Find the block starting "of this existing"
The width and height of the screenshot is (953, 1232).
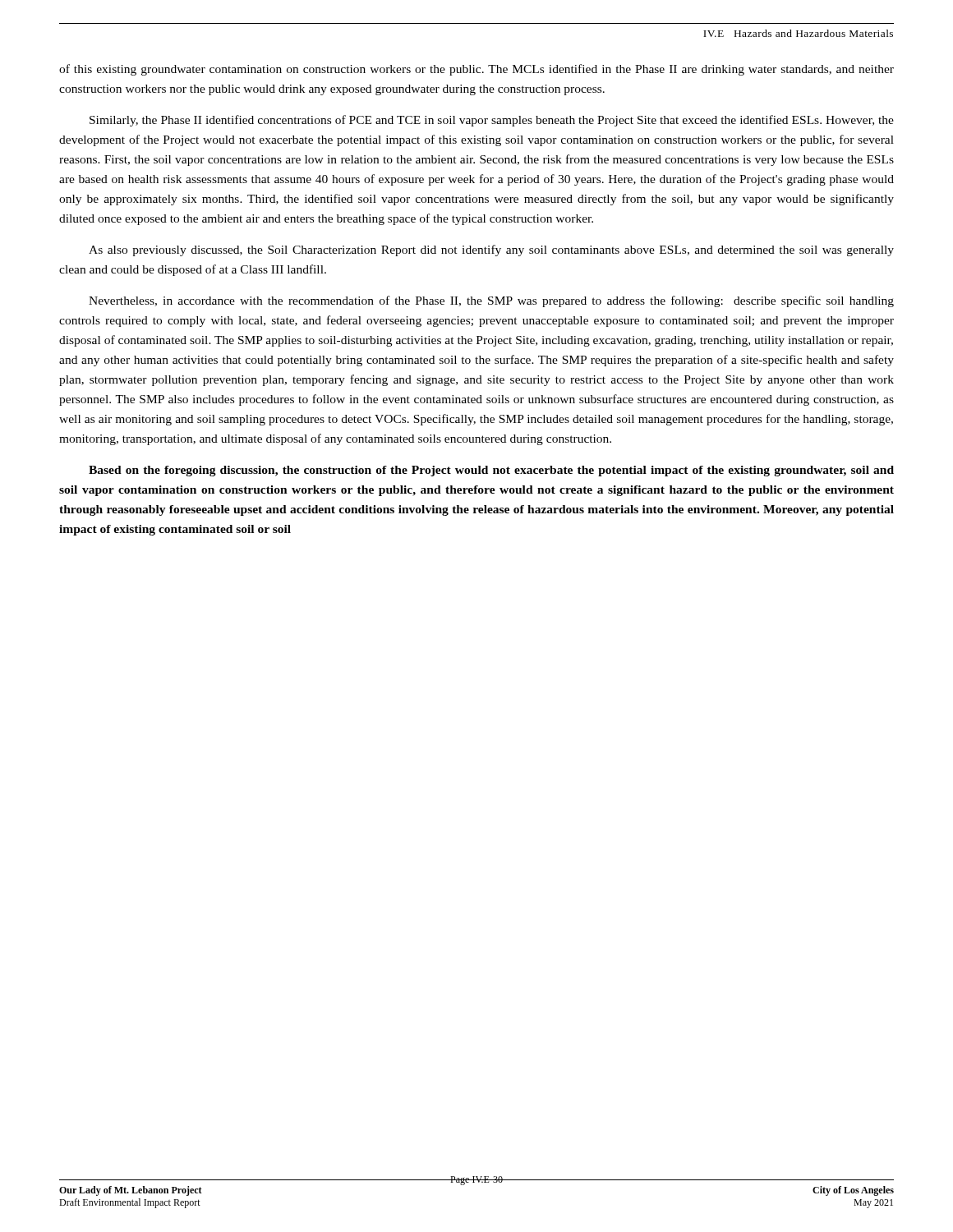tap(476, 78)
